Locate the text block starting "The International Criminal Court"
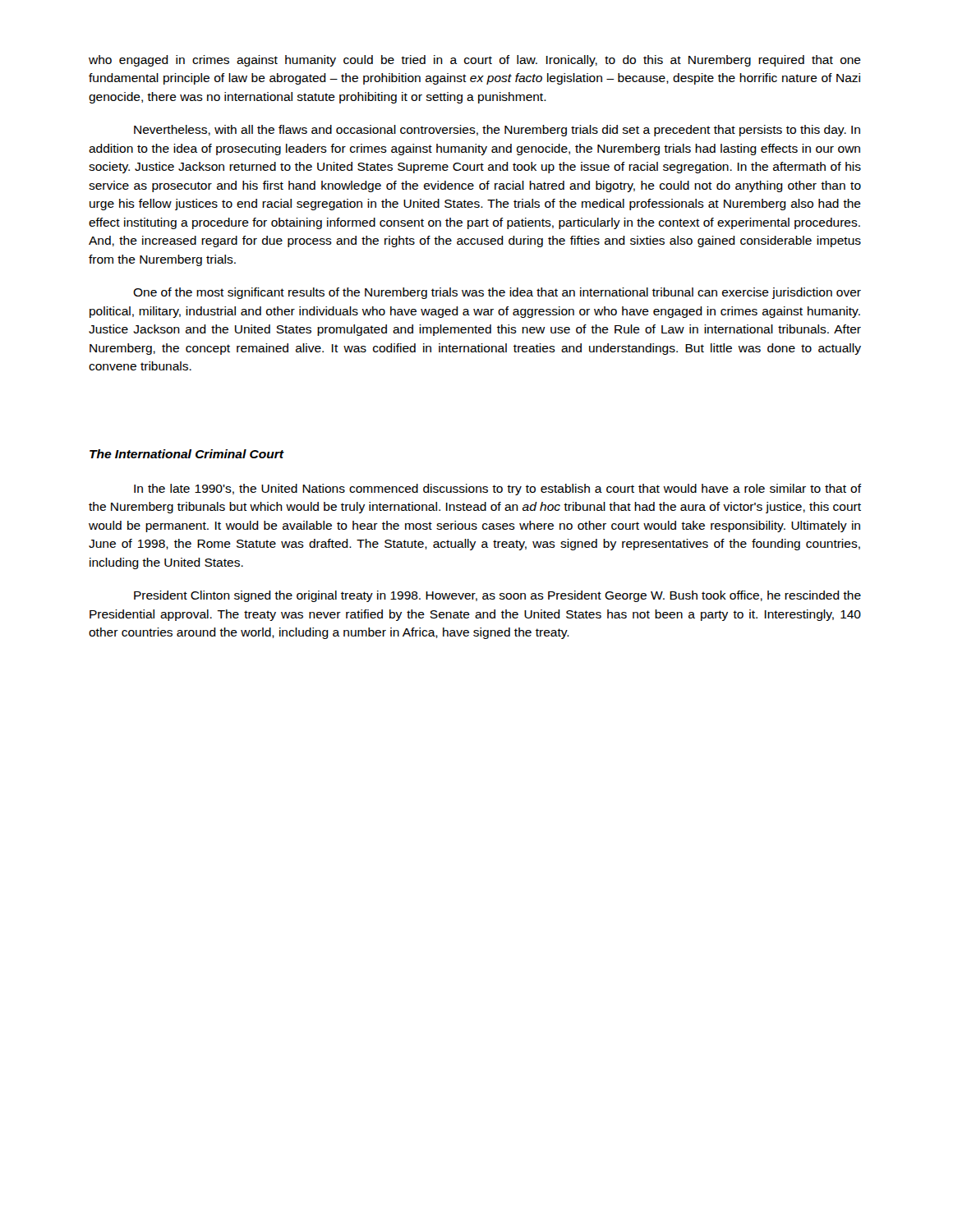 click(186, 453)
